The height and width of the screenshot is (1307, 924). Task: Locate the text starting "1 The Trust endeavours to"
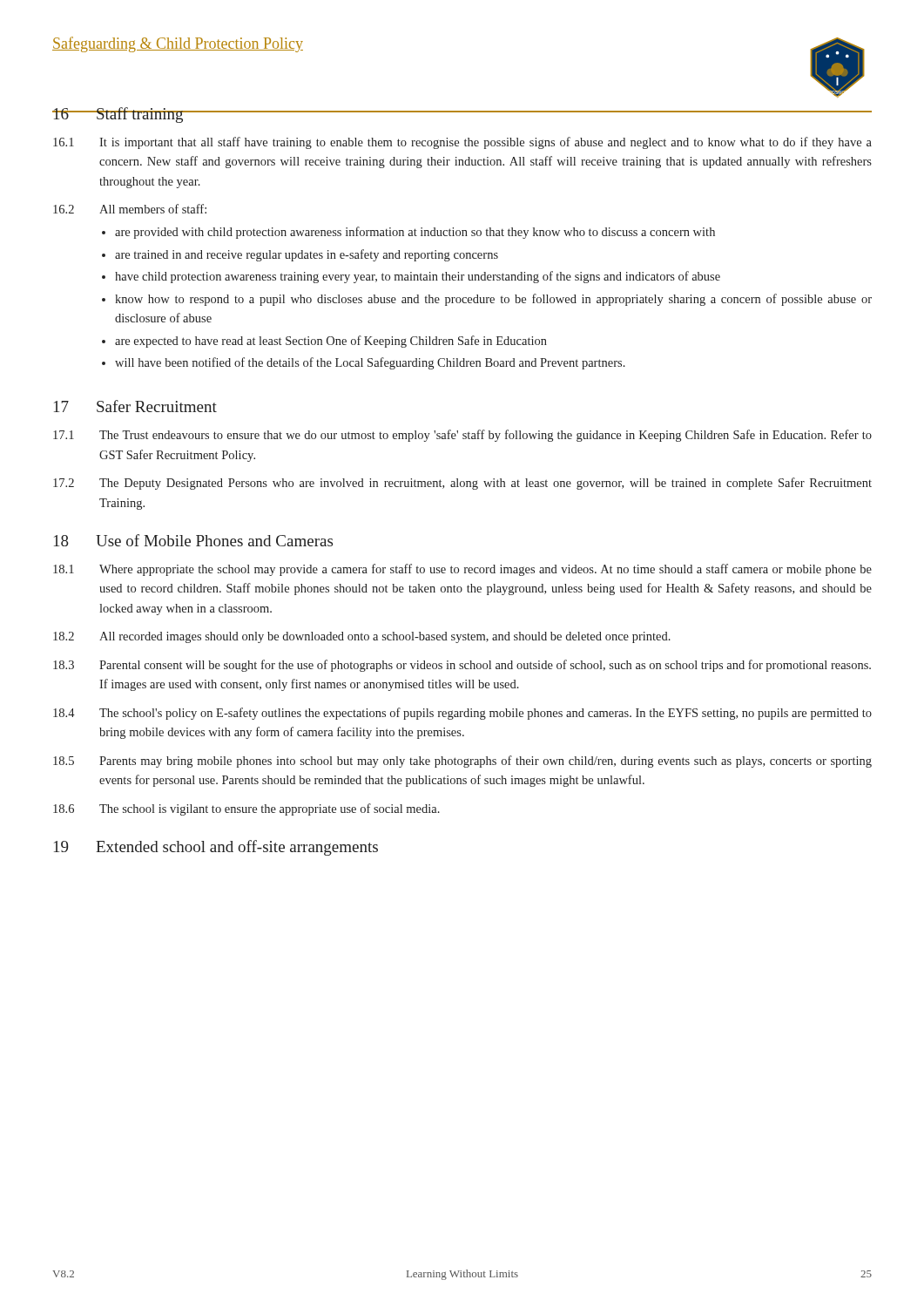pyautogui.click(x=462, y=445)
